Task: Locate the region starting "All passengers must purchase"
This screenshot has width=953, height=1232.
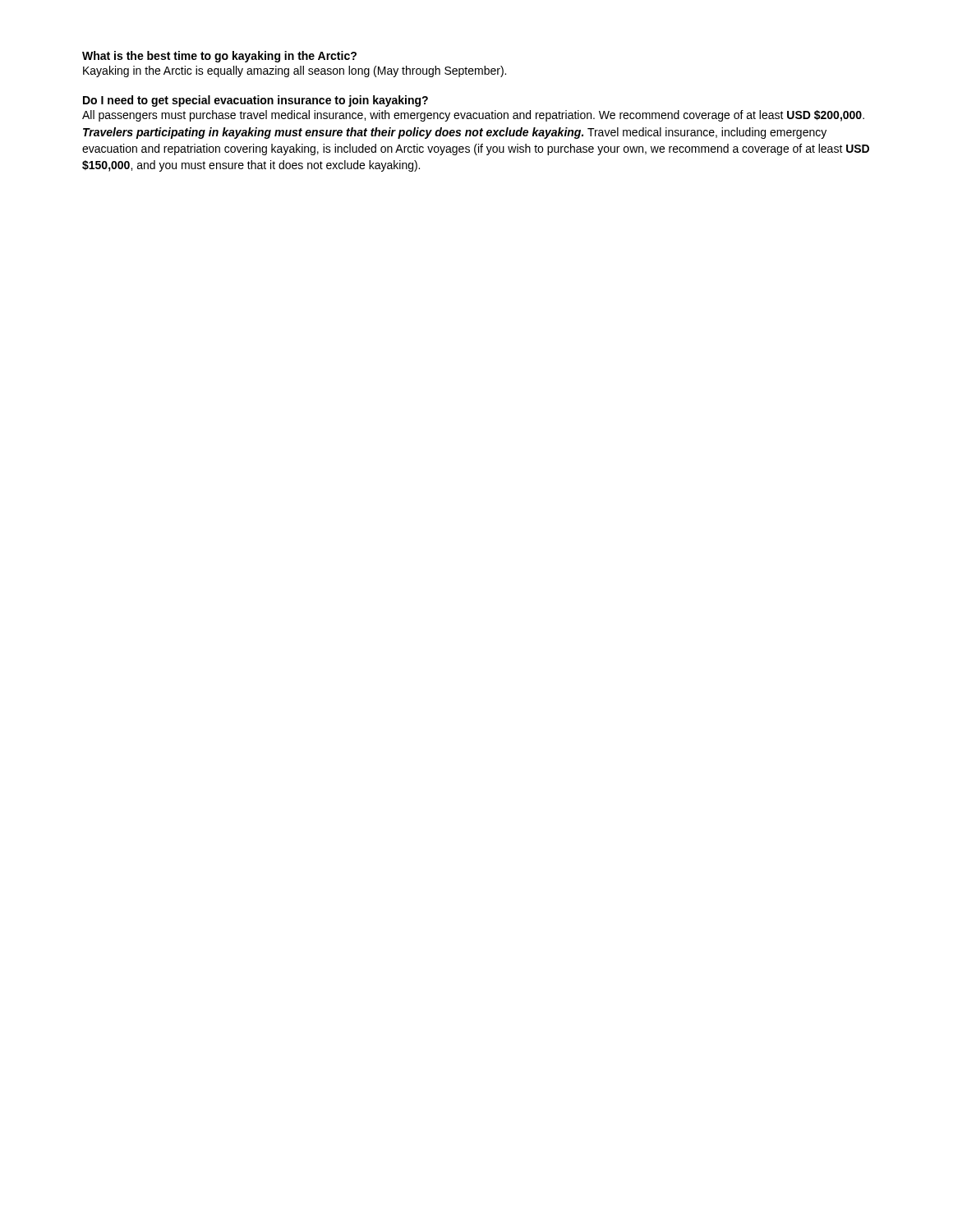Action: pos(476,140)
